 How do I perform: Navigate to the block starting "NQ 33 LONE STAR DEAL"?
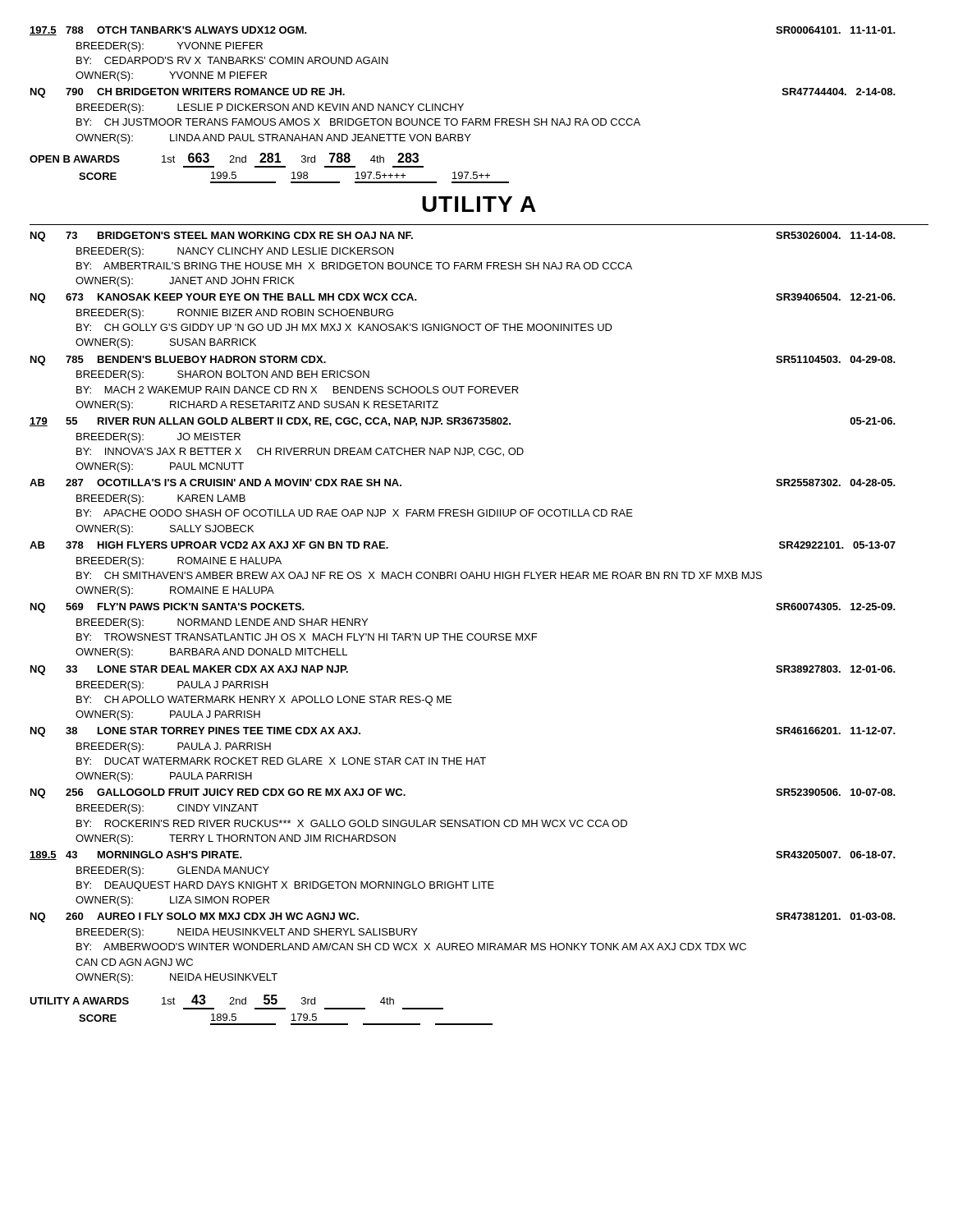point(41,671)
